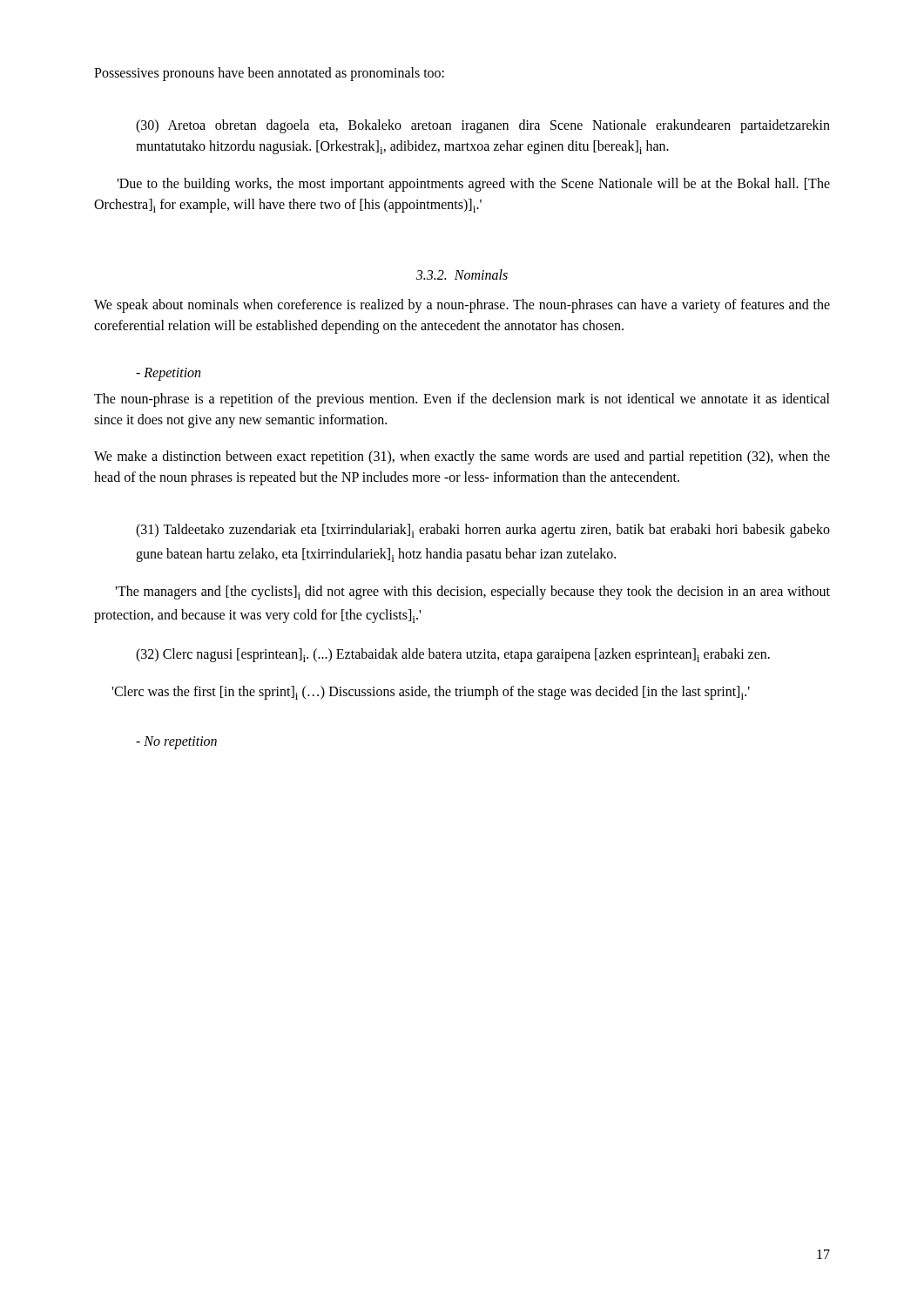The image size is (924, 1307).
Task: Locate the text block with the text "'The managers and [the cyclists]i did not"
Action: click(462, 605)
